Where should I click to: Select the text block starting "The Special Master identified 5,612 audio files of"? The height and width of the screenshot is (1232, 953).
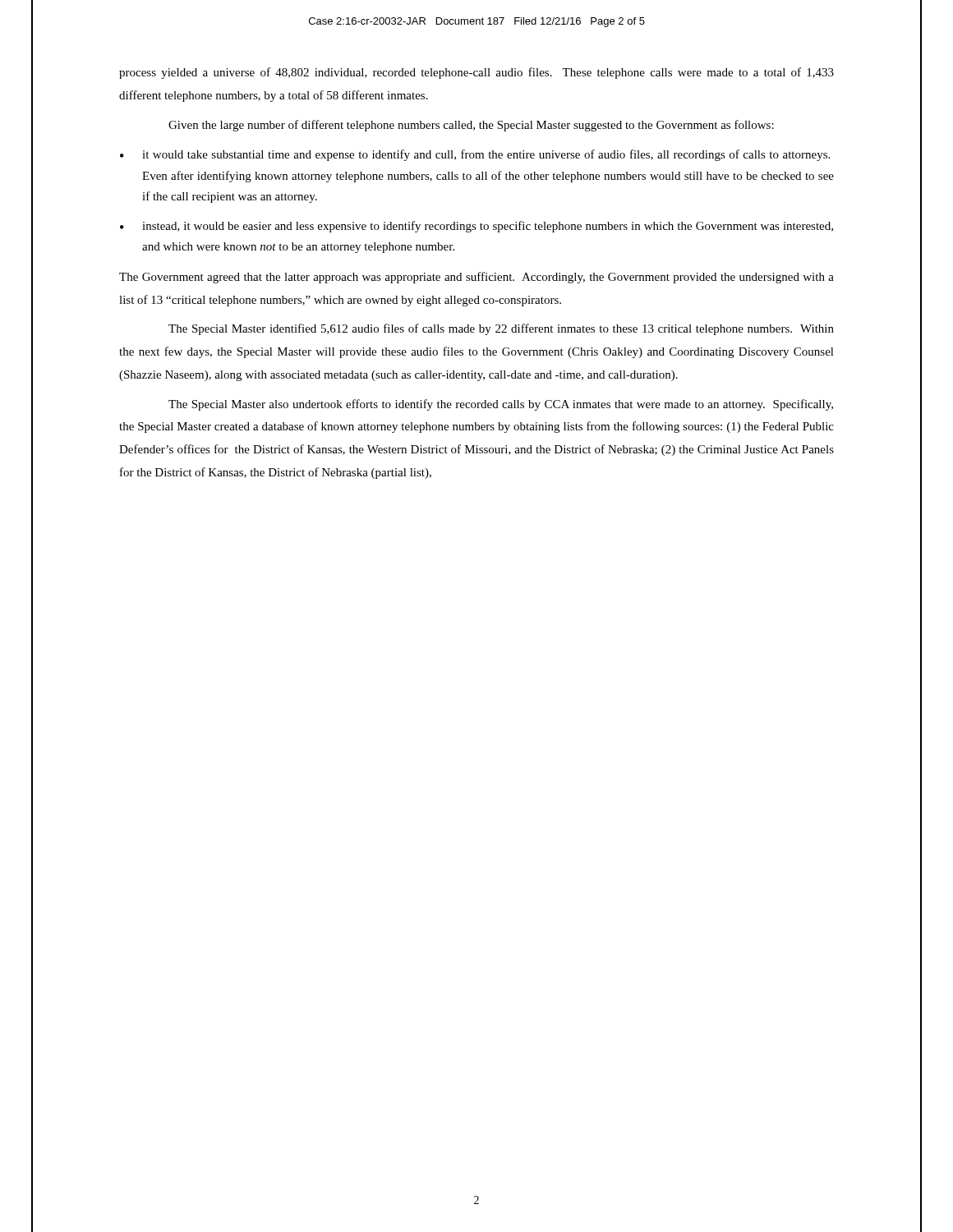[x=476, y=352]
